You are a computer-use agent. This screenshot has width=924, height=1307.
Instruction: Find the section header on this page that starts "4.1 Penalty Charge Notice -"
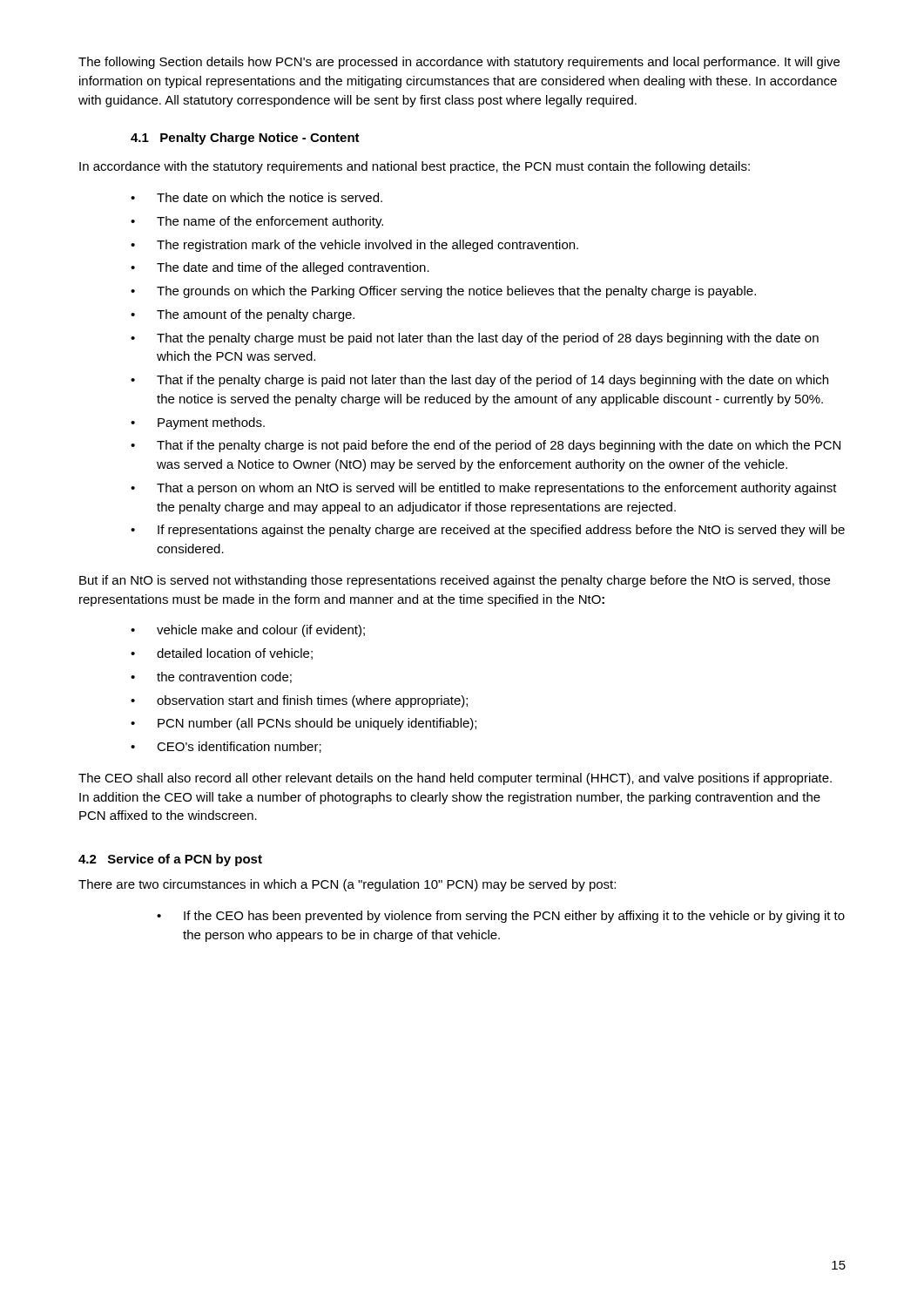(x=245, y=137)
